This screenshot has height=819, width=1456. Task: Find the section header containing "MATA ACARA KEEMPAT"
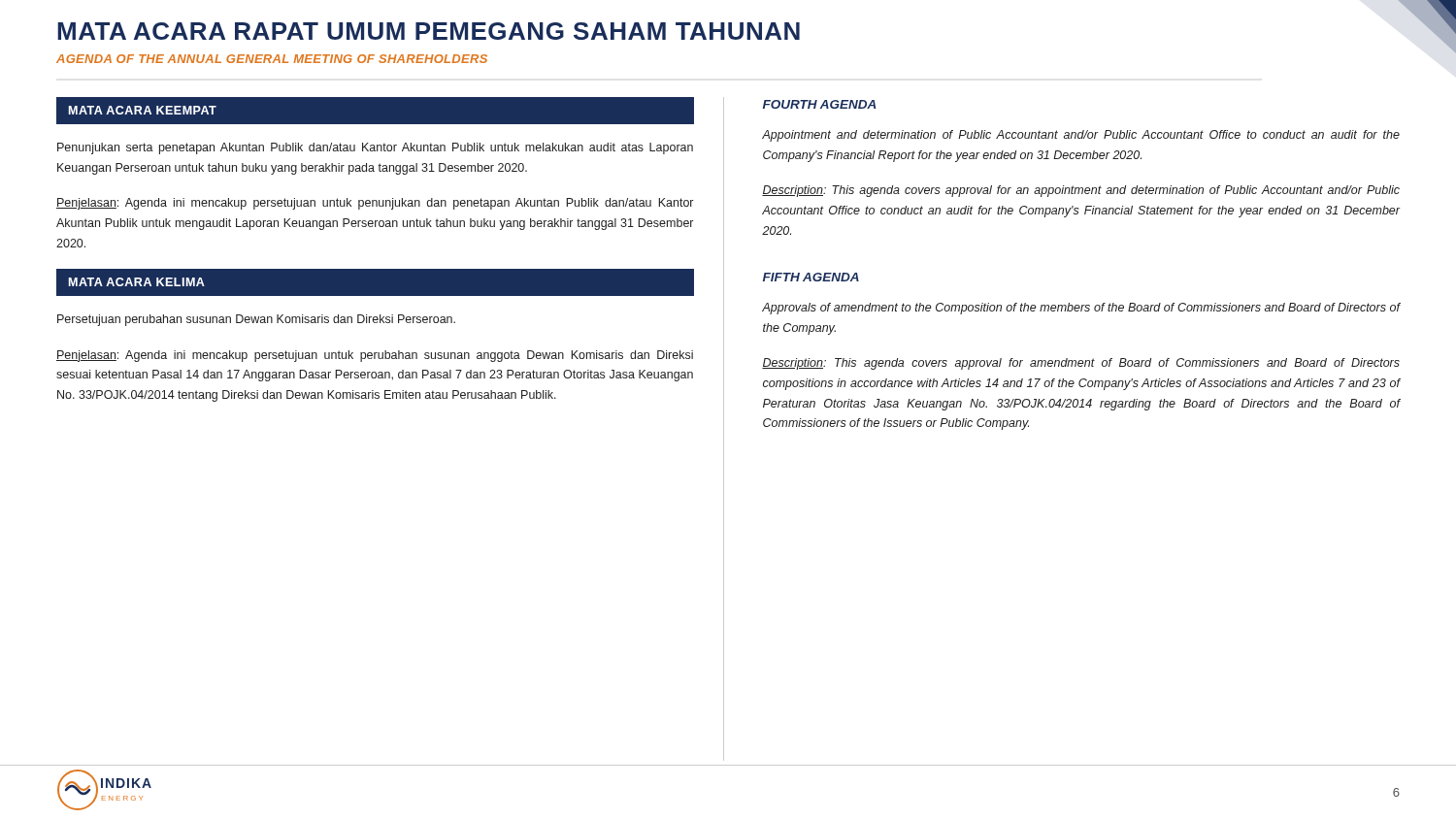click(x=143, y=110)
